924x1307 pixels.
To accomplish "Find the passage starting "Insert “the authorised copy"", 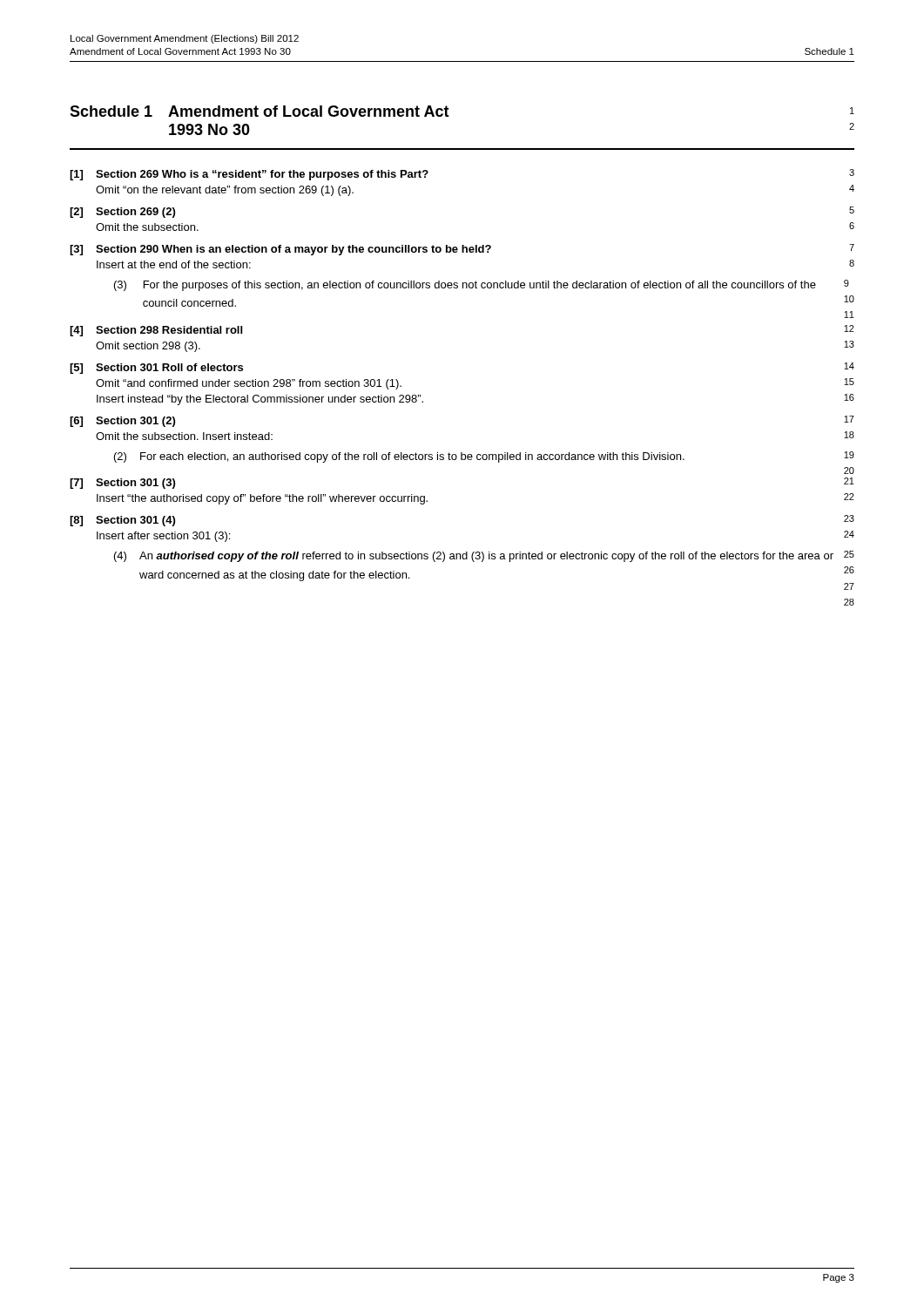I will pyautogui.click(x=258, y=499).
